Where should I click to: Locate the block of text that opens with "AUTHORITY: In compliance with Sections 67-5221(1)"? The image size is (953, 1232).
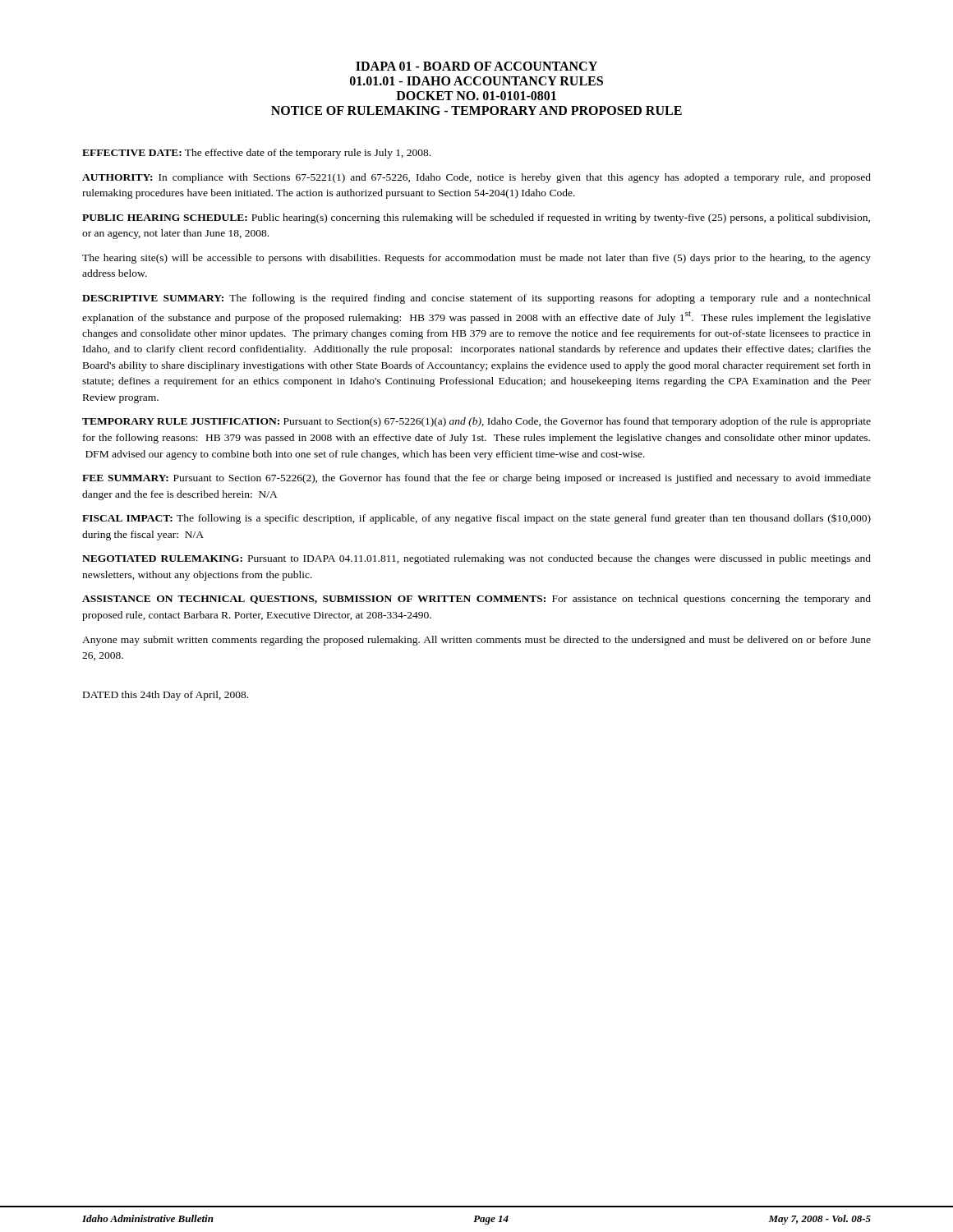[x=476, y=185]
